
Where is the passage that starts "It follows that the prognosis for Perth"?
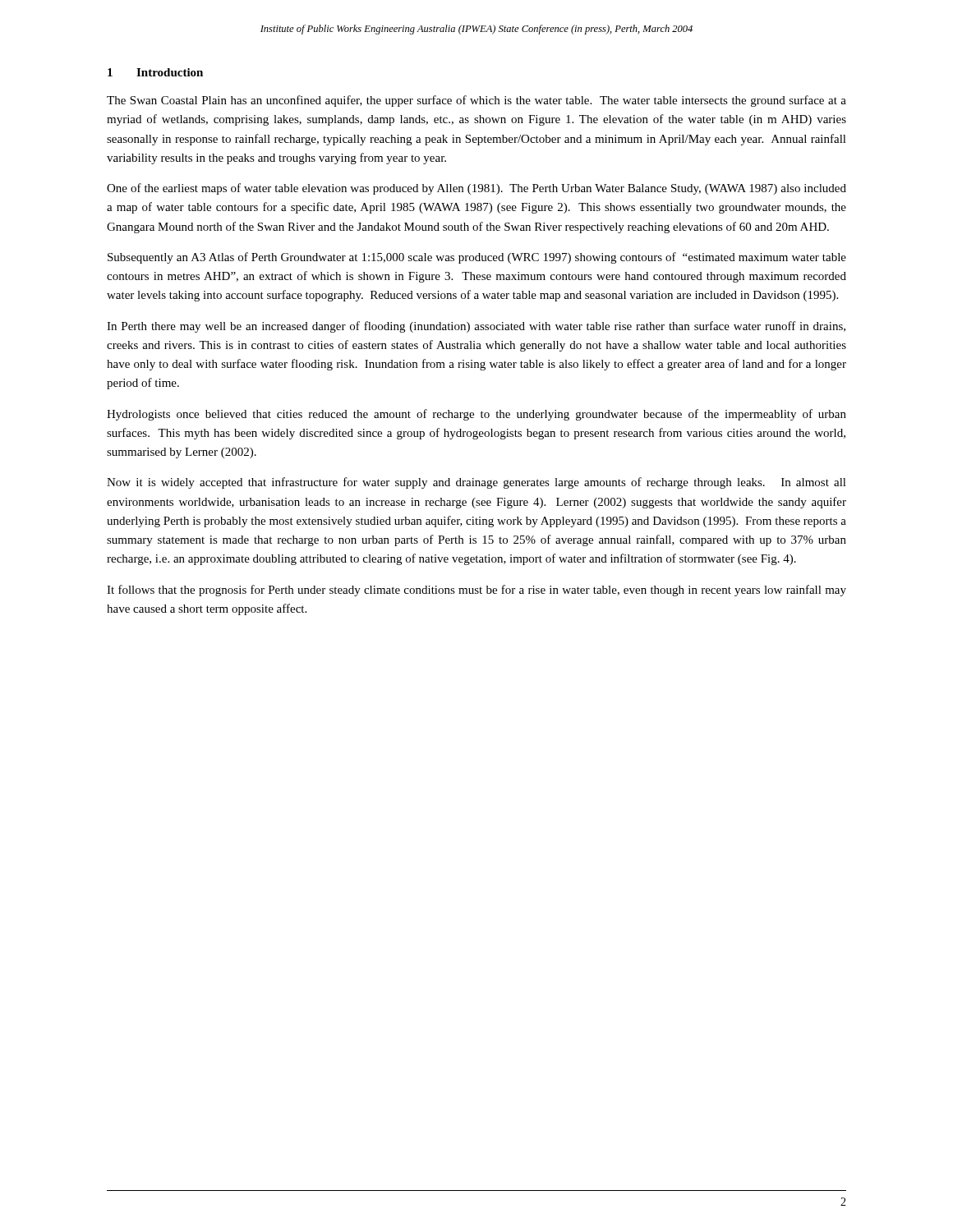(x=476, y=599)
